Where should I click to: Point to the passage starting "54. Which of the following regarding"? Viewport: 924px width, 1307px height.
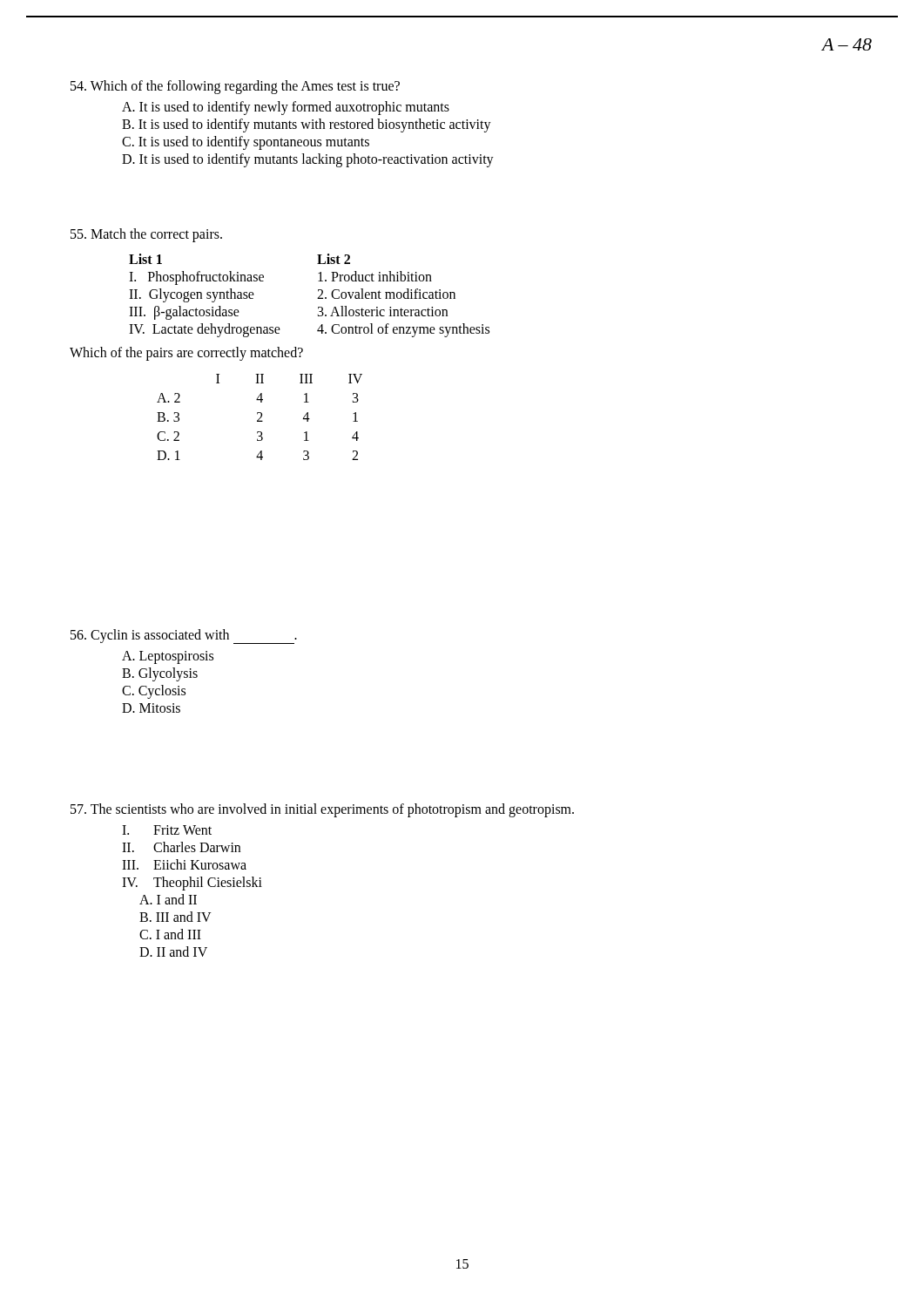tap(462, 123)
